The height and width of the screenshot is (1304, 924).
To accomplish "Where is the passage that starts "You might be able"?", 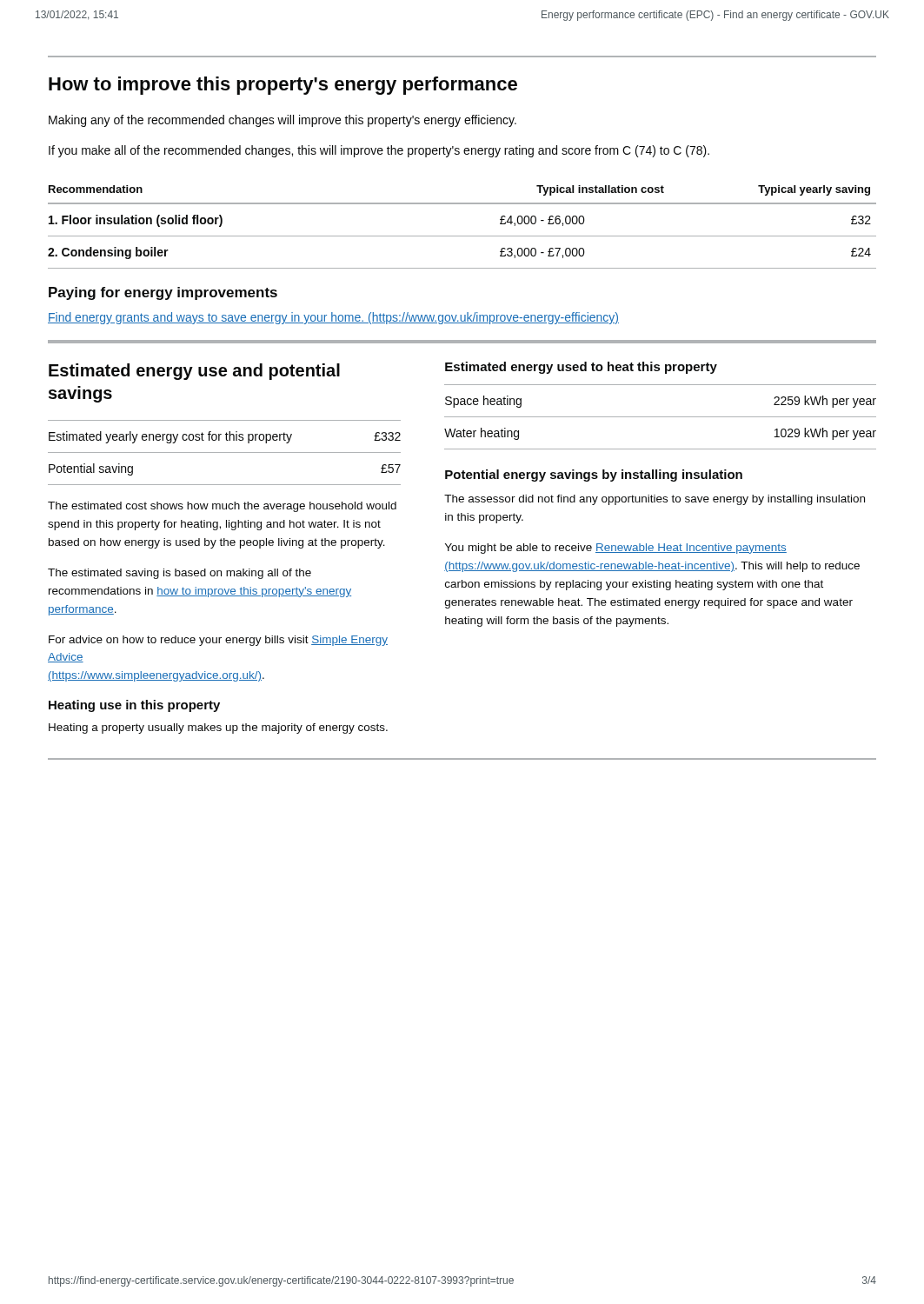I will click(660, 584).
